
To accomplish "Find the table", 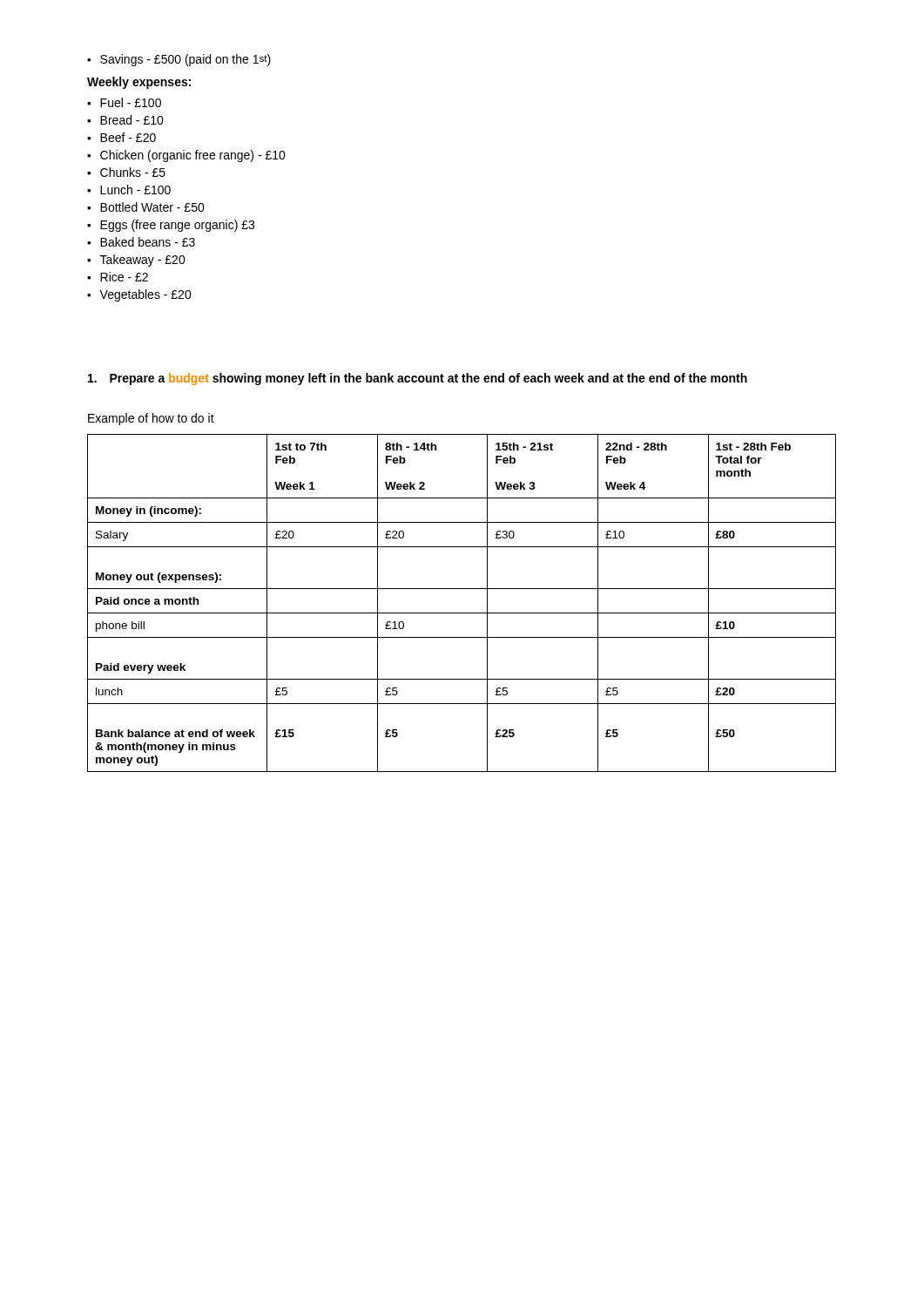I will (471, 603).
